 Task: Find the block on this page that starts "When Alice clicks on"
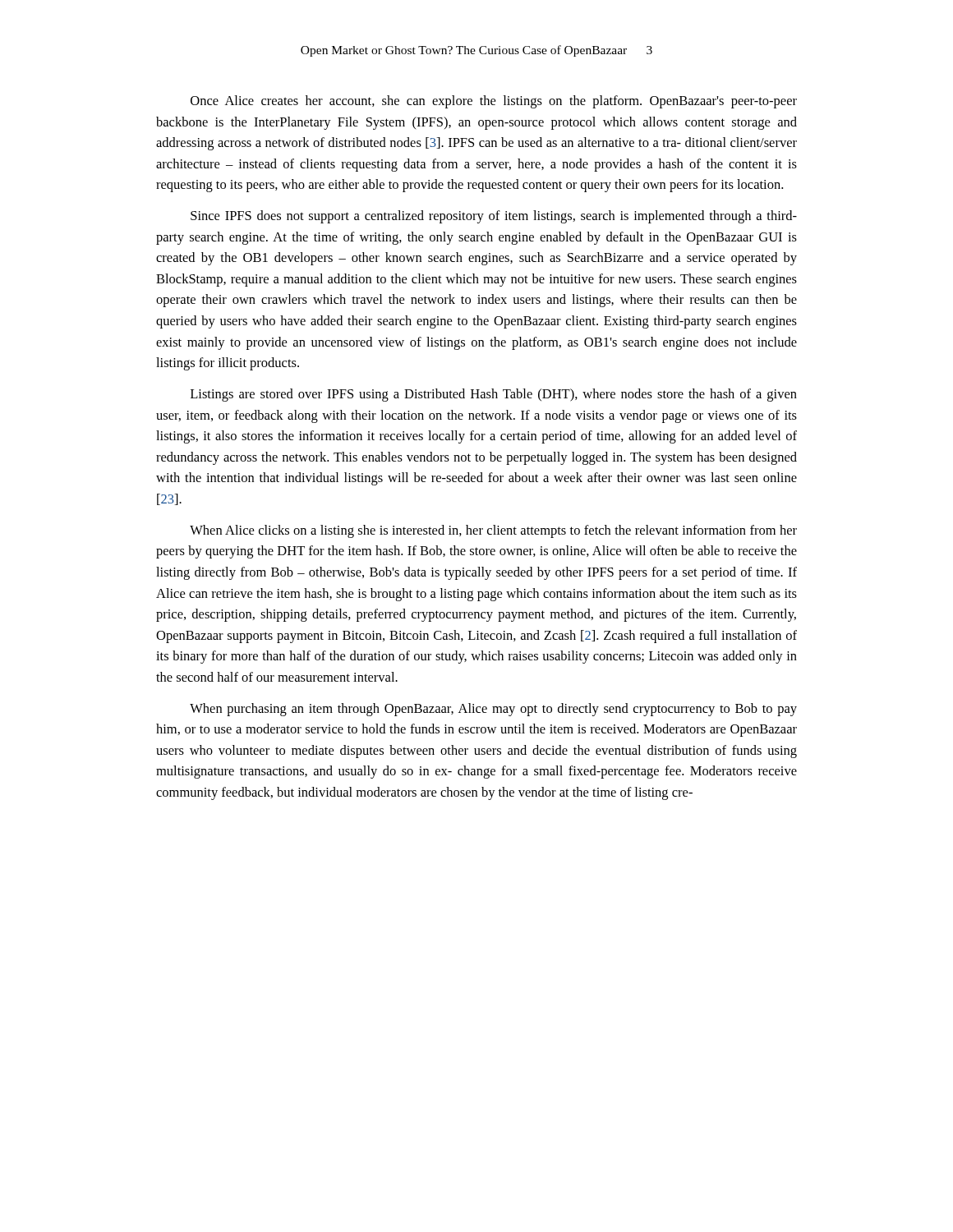pyautogui.click(x=476, y=603)
